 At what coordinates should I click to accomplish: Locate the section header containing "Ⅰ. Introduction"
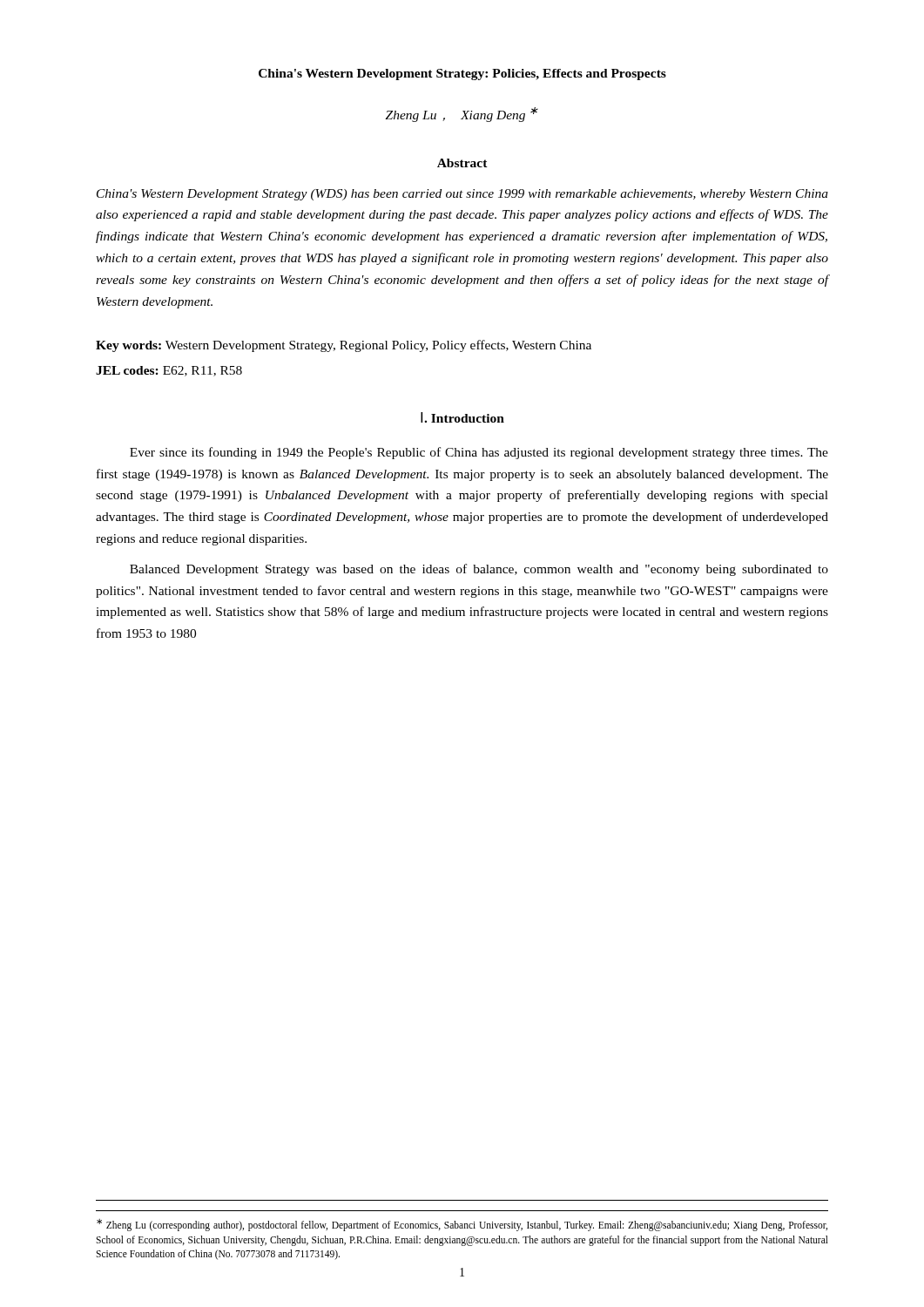462,418
